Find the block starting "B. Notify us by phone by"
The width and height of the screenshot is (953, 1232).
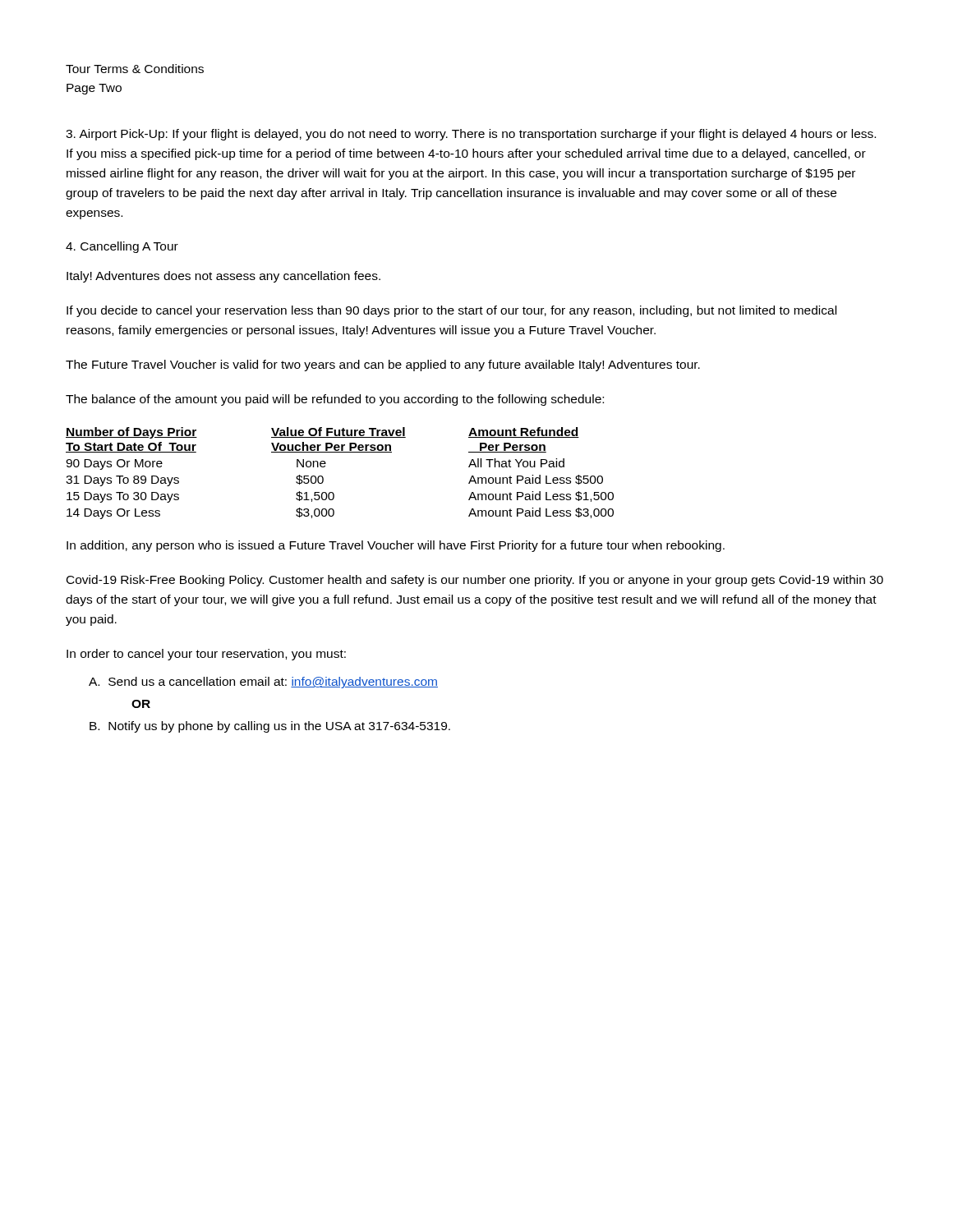click(270, 726)
